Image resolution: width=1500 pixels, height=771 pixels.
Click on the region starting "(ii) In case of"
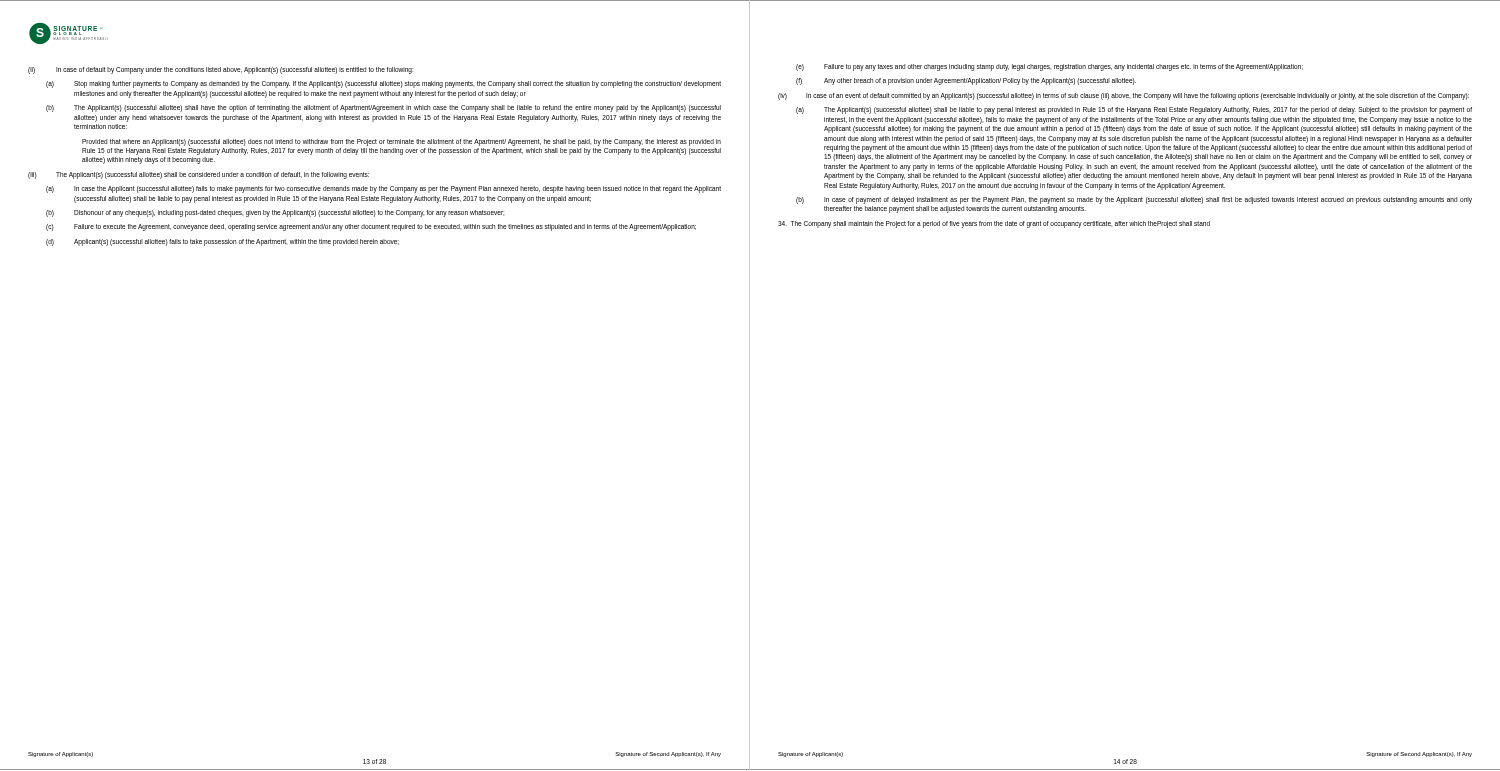(x=375, y=70)
